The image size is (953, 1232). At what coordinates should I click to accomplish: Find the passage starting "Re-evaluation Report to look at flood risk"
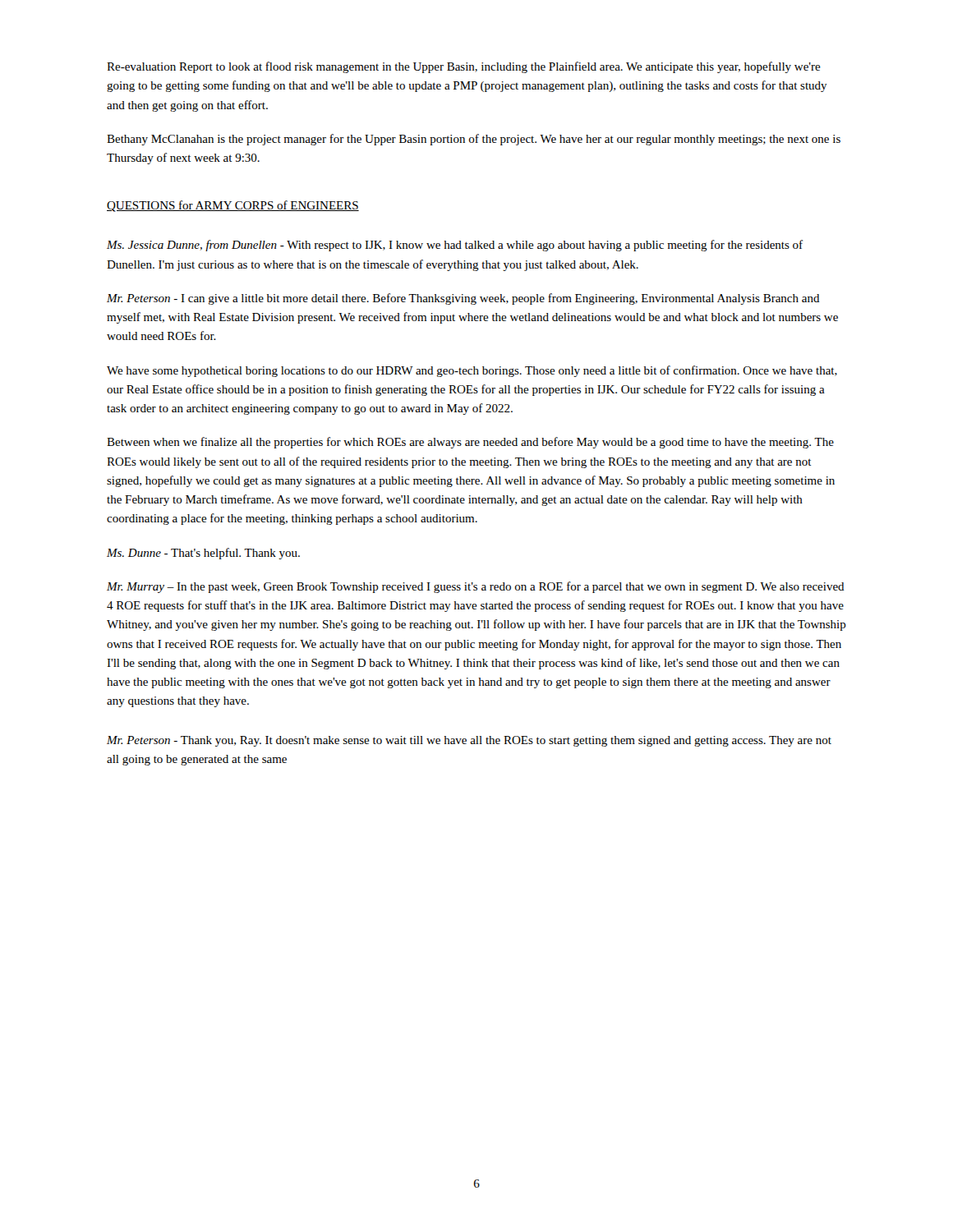[467, 86]
